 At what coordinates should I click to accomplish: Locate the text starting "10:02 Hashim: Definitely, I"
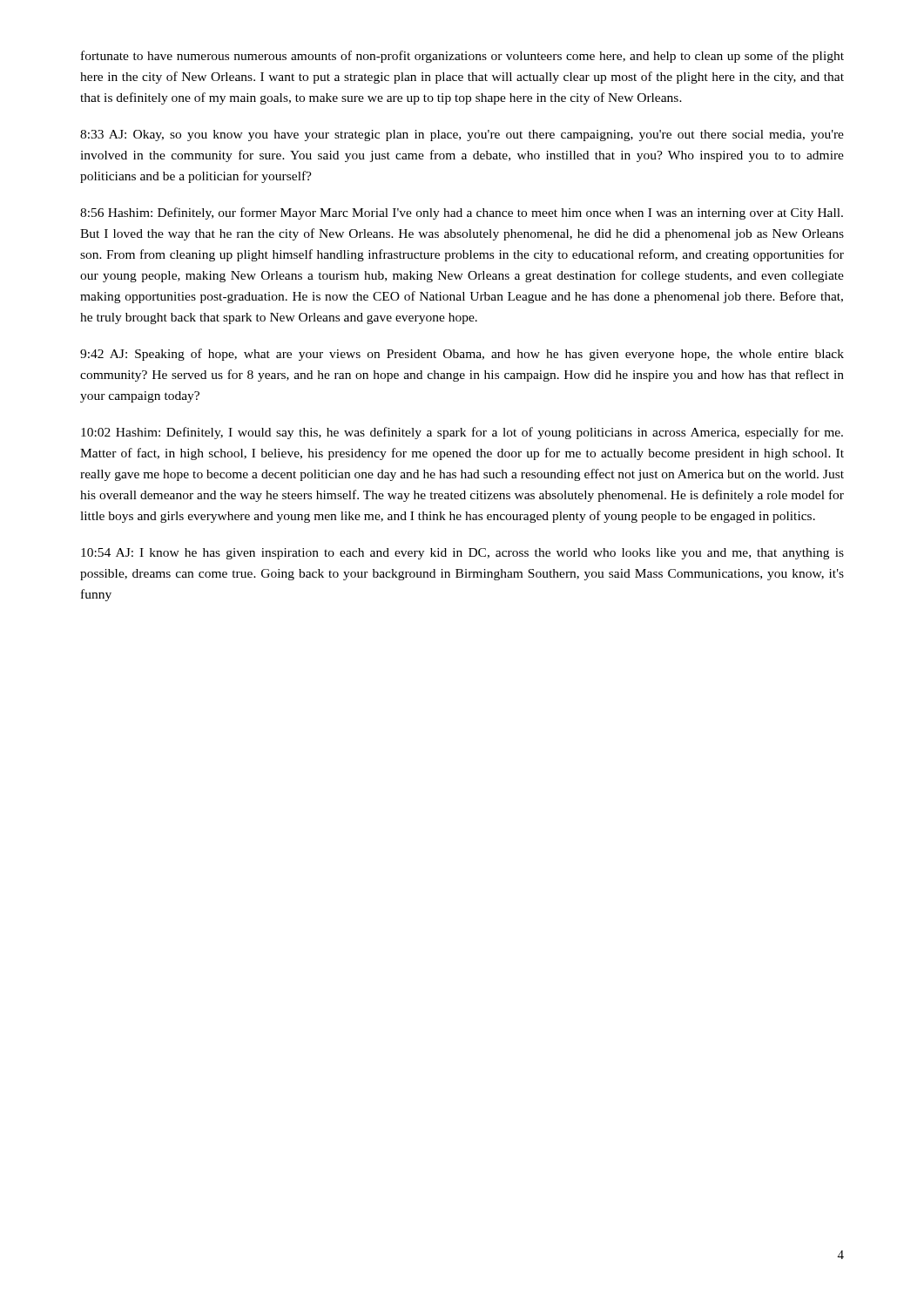pyautogui.click(x=462, y=474)
